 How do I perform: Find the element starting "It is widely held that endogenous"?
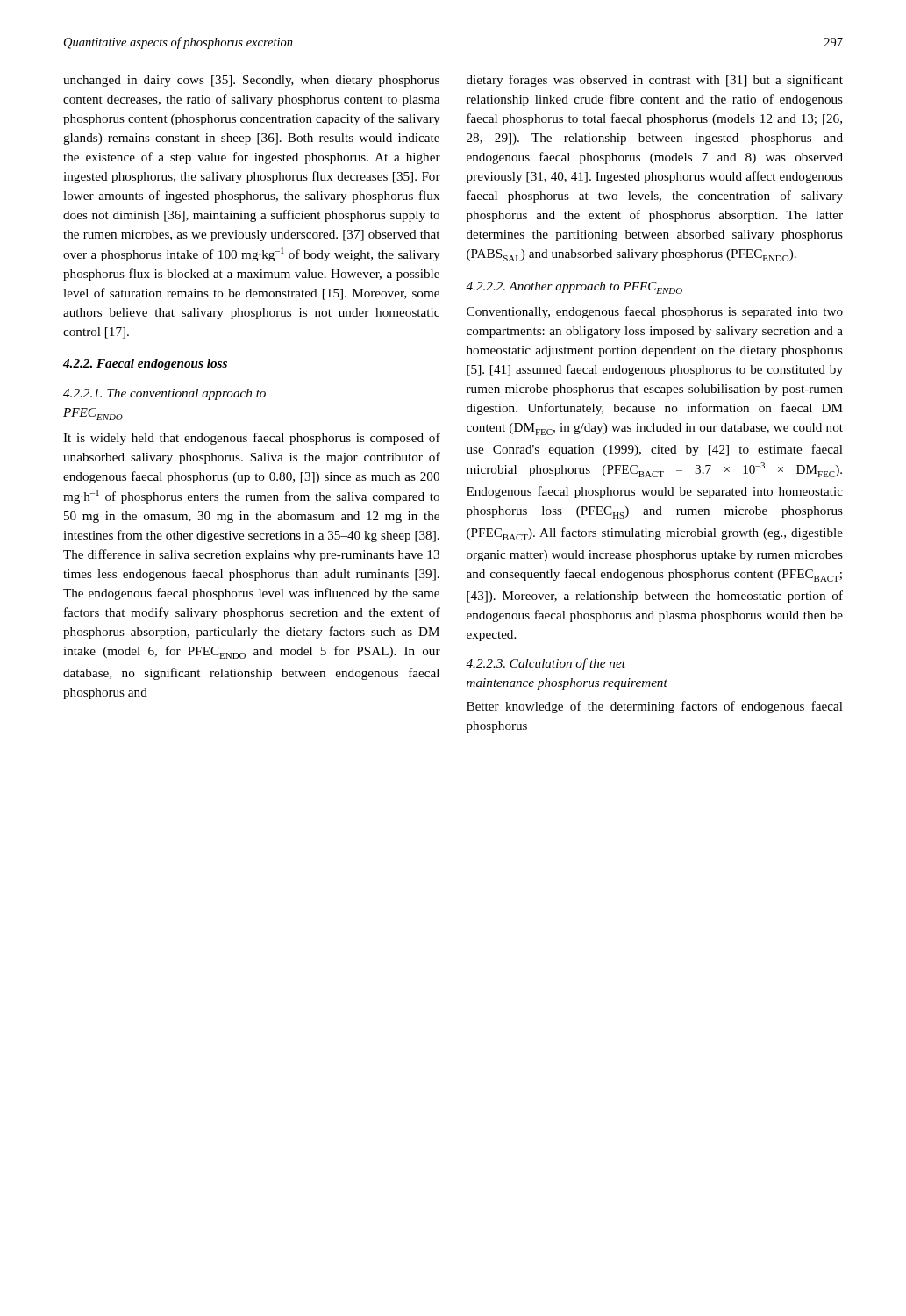click(252, 565)
